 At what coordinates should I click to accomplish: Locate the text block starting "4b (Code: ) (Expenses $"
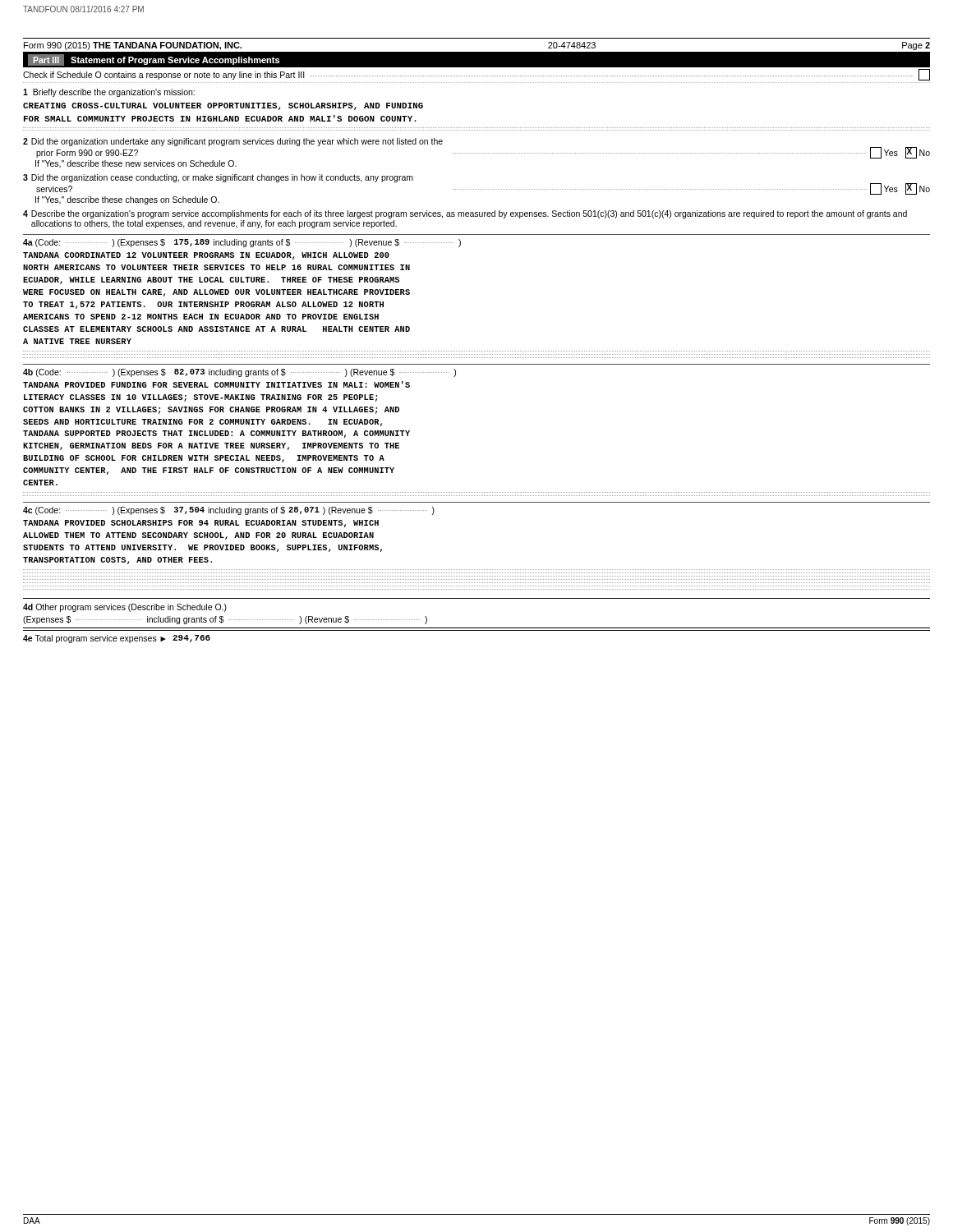[x=239, y=373]
